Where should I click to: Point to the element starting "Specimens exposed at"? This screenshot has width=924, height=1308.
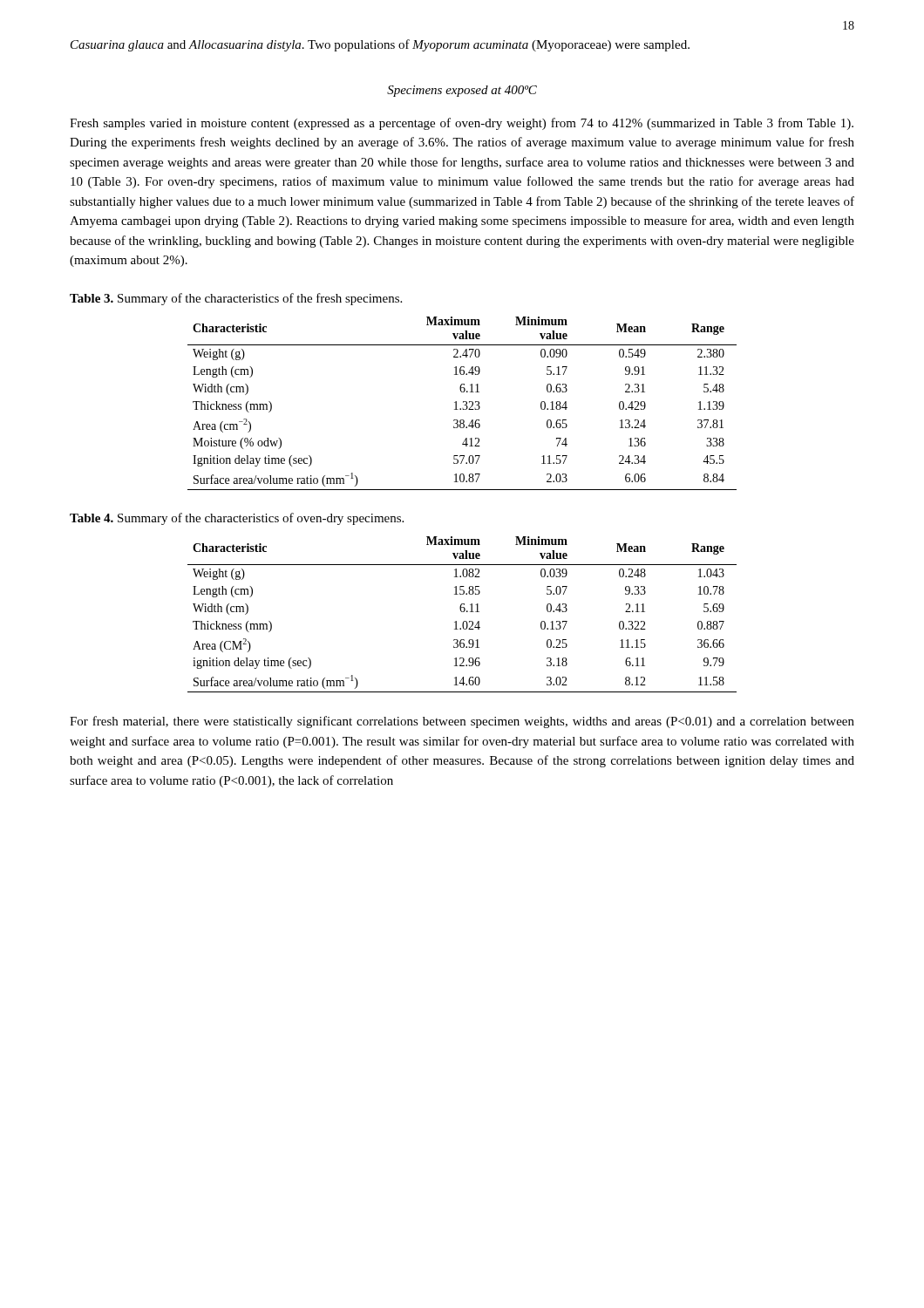(x=462, y=89)
